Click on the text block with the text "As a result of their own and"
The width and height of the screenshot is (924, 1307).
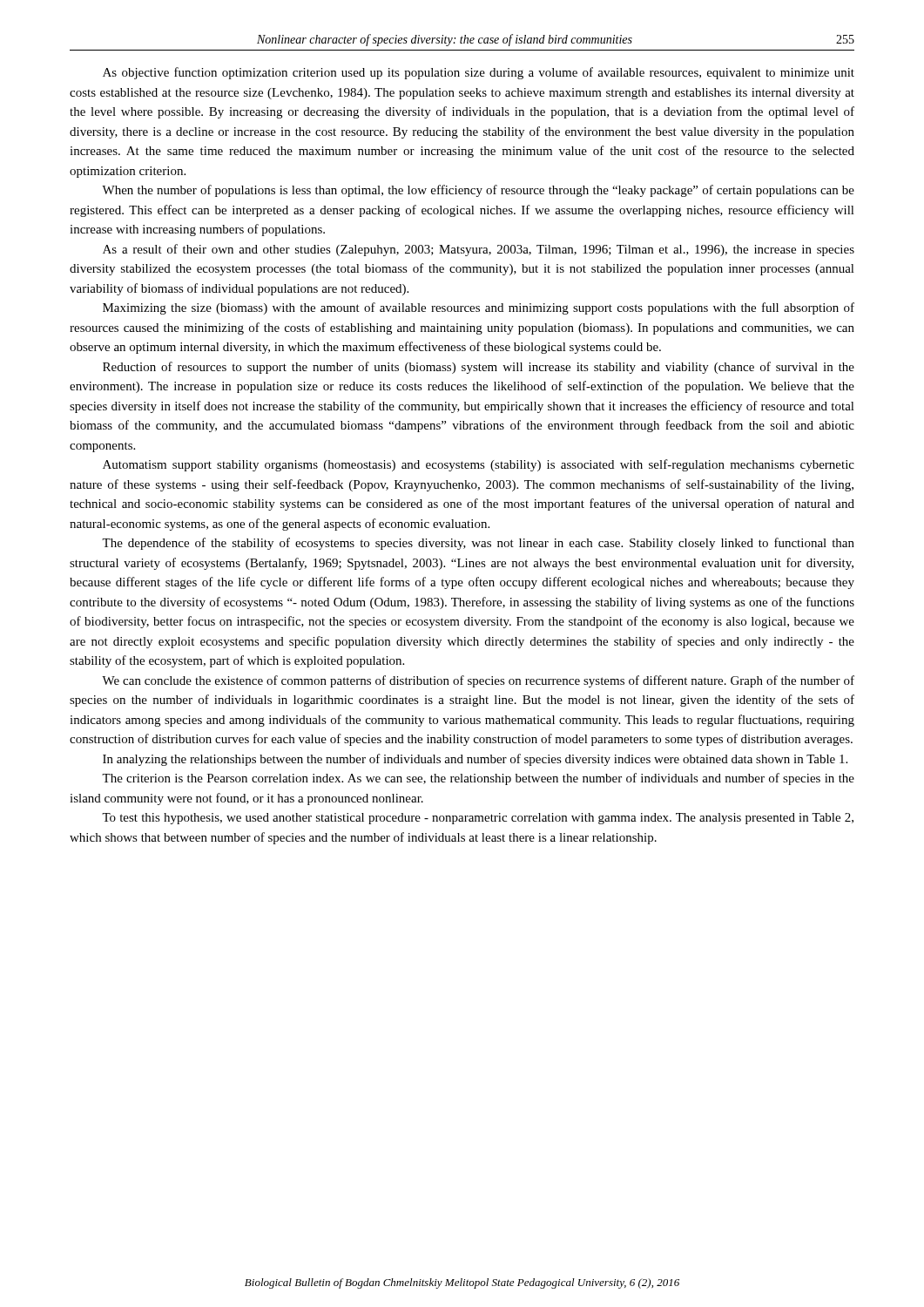[x=462, y=269]
